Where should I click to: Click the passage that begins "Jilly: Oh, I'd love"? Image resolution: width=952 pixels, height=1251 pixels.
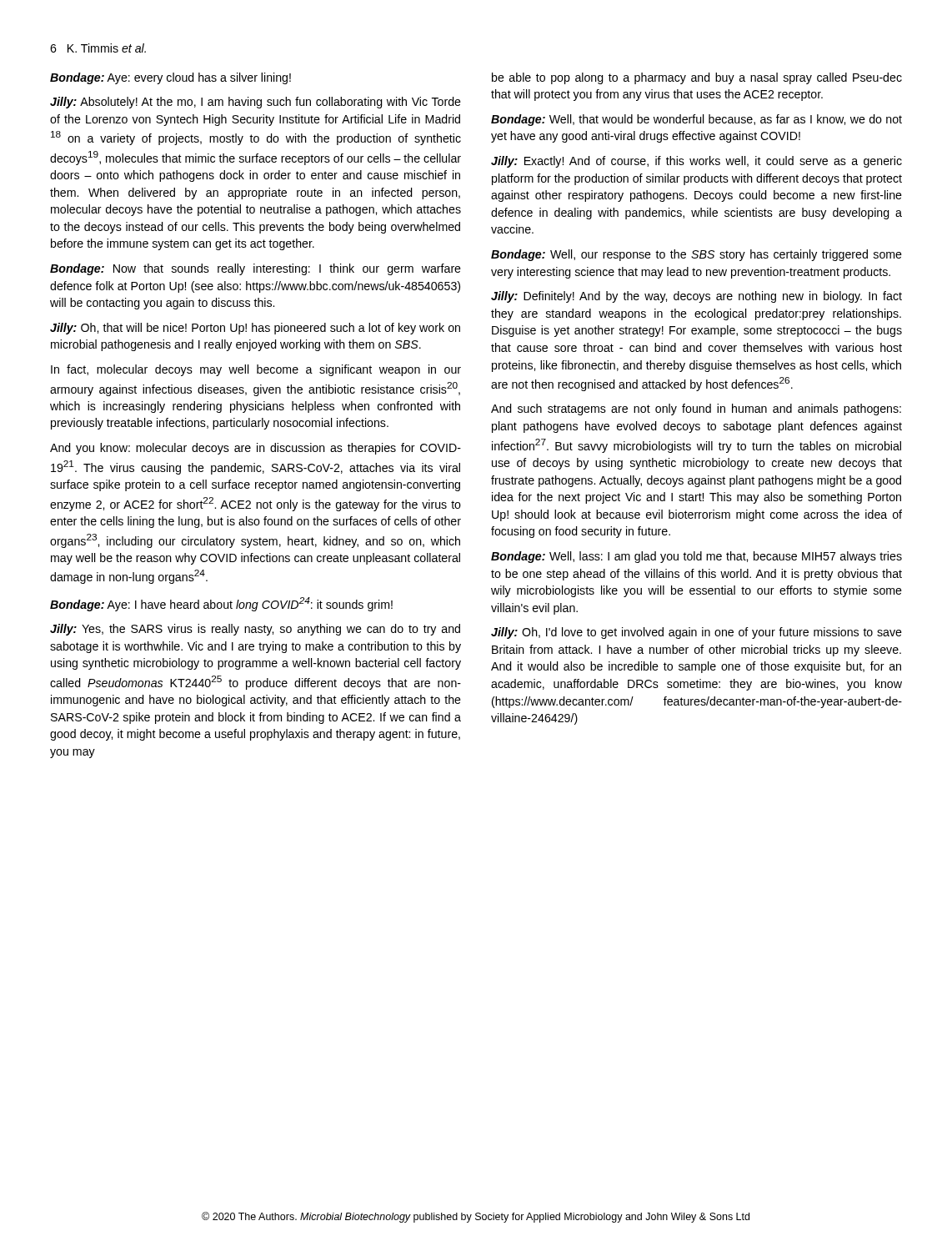click(x=697, y=676)
